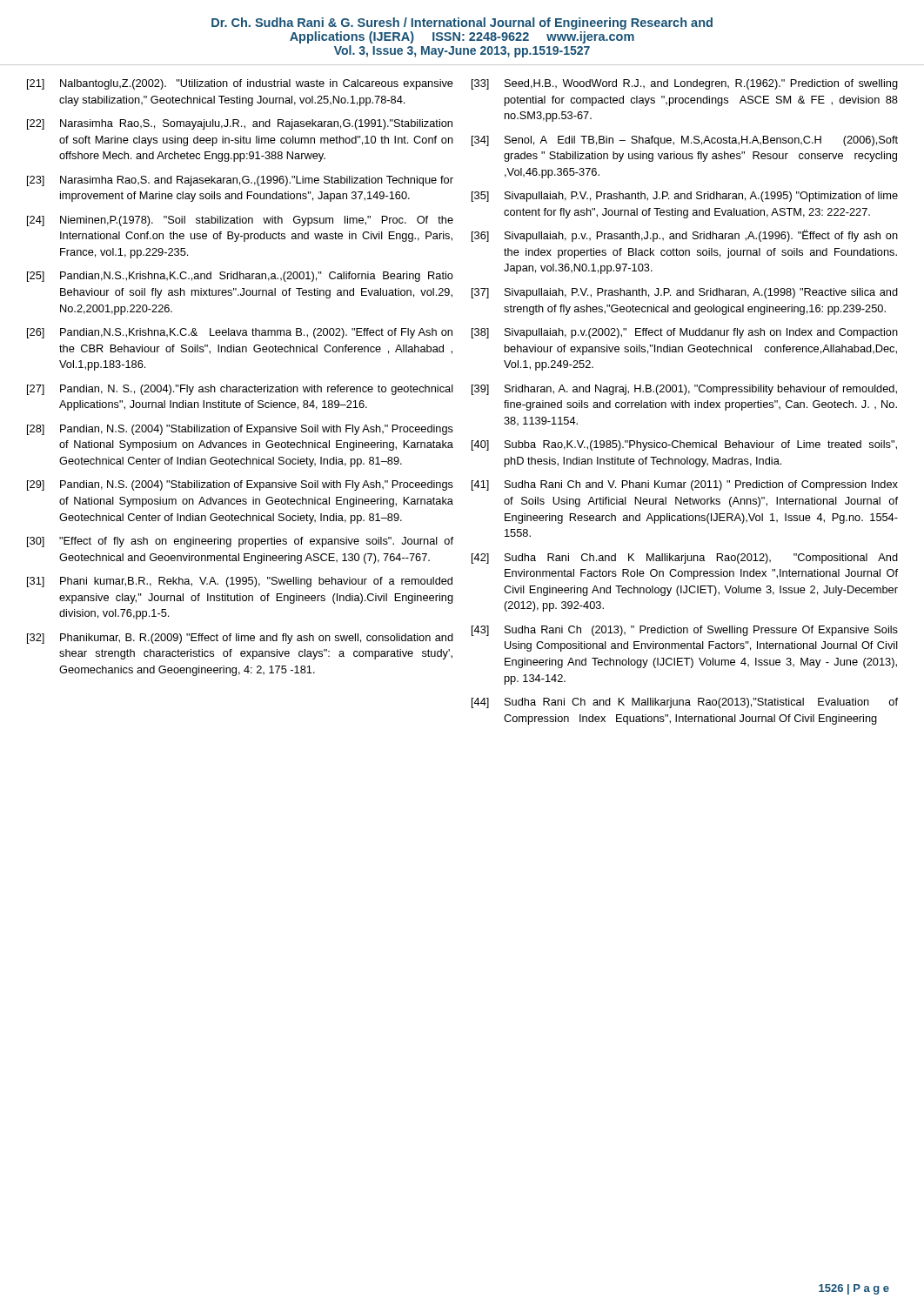Find the region starting "[36] Sivapullaiah, p.v., Prasanth,J.p., and Sridharan"

[684, 252]
